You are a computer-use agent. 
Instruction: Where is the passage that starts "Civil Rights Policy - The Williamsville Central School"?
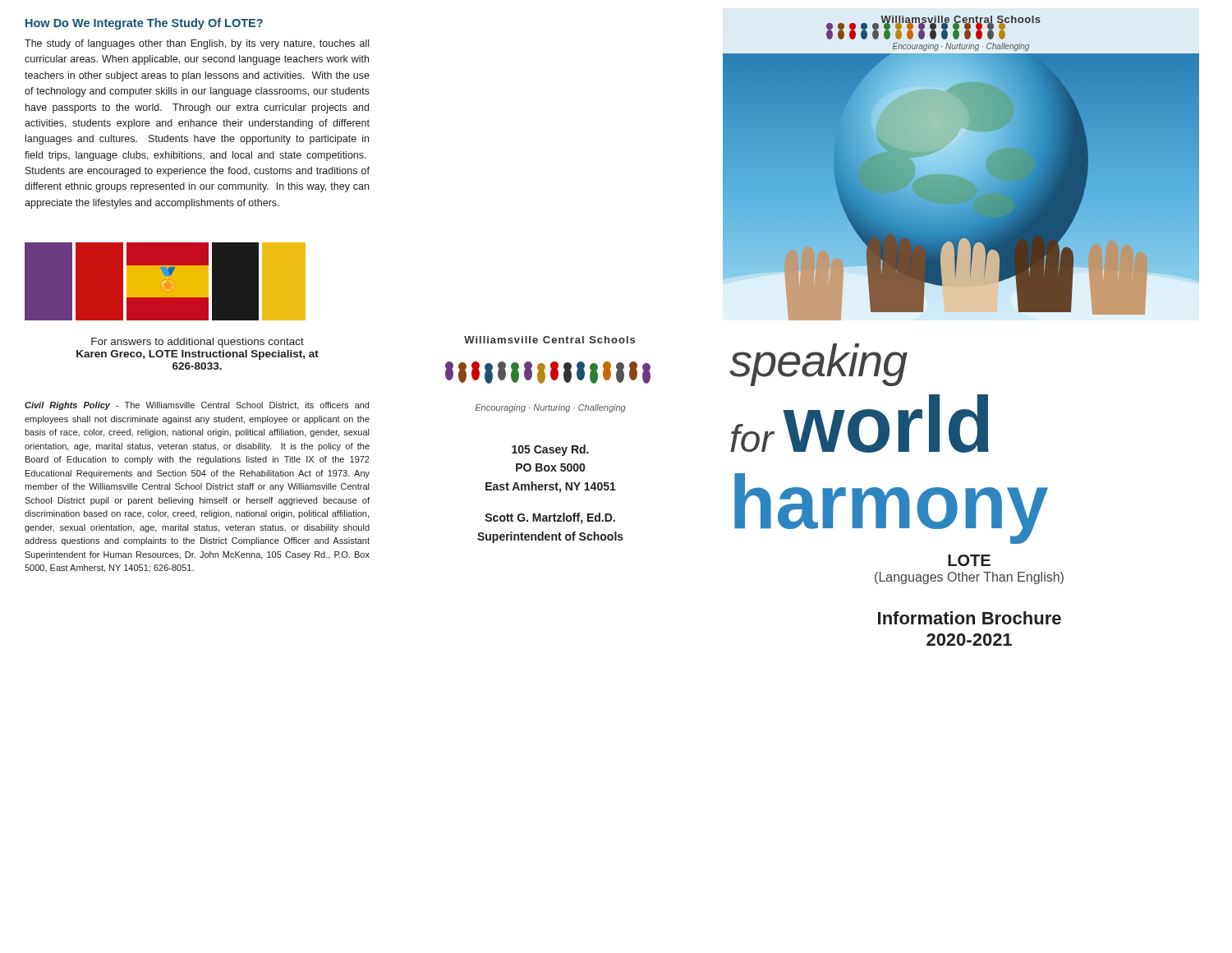[x=197, y=486]
